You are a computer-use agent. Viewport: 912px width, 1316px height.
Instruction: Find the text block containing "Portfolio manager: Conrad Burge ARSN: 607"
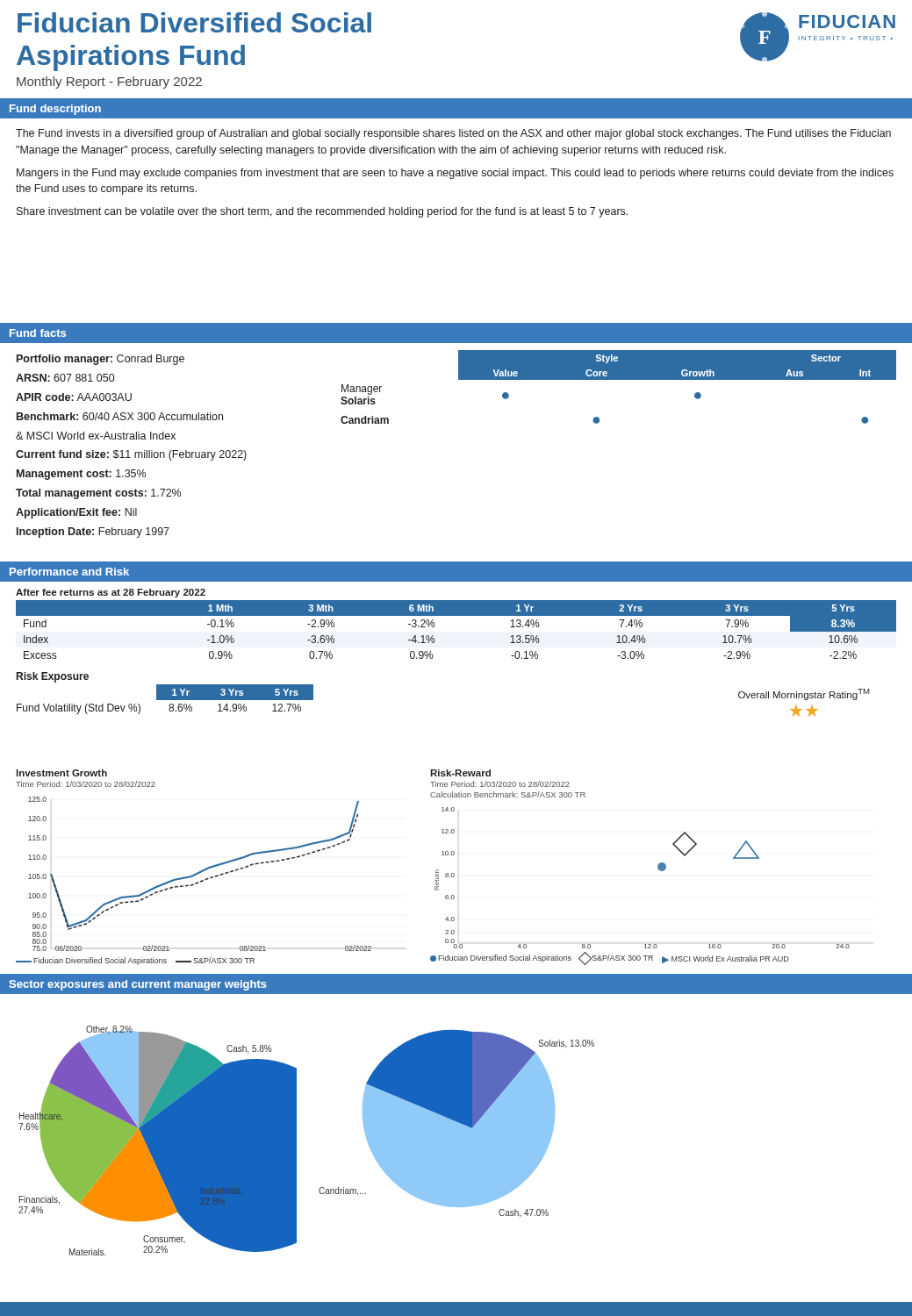[131, 445]
